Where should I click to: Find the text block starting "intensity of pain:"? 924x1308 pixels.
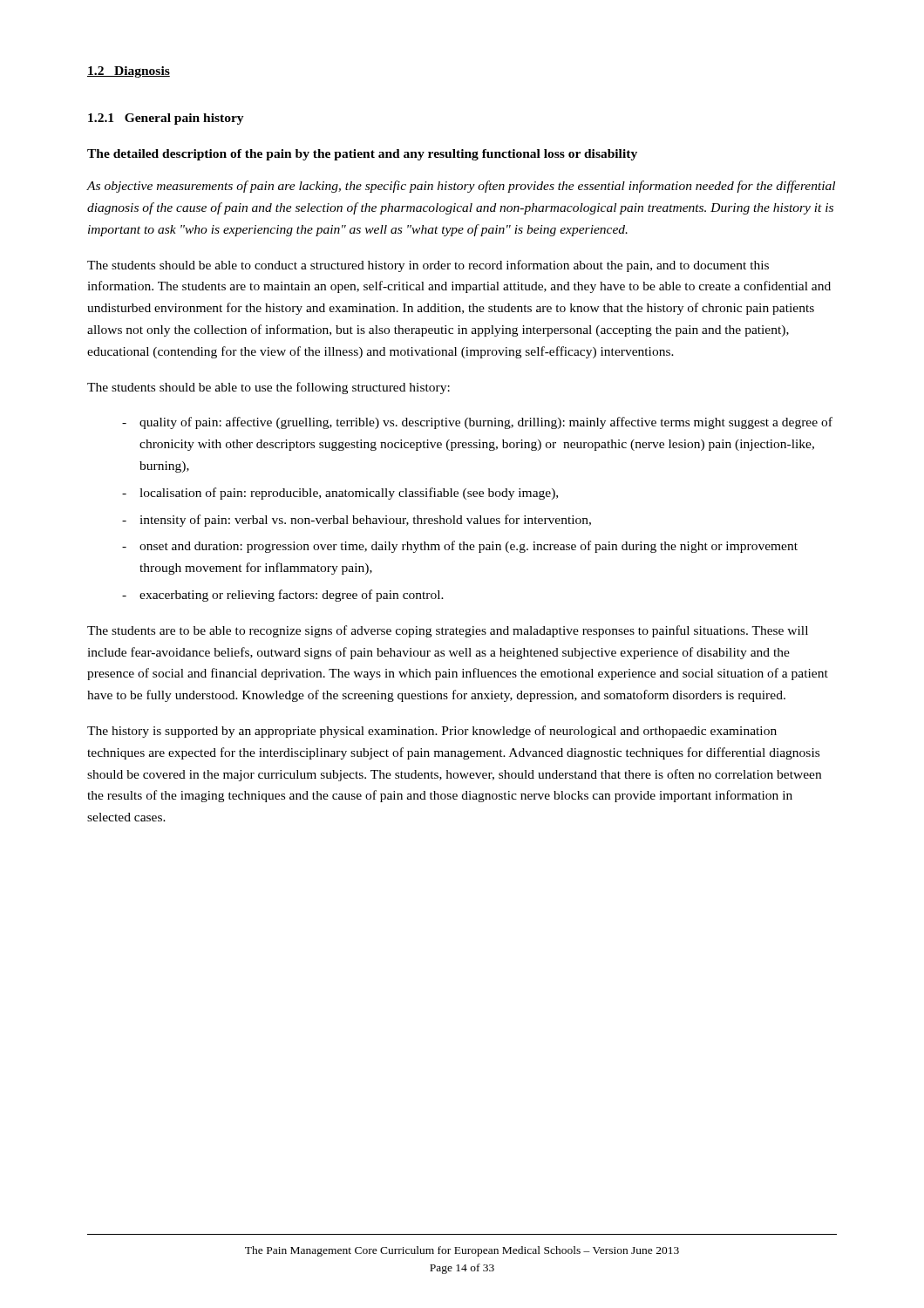click(366, 519)
